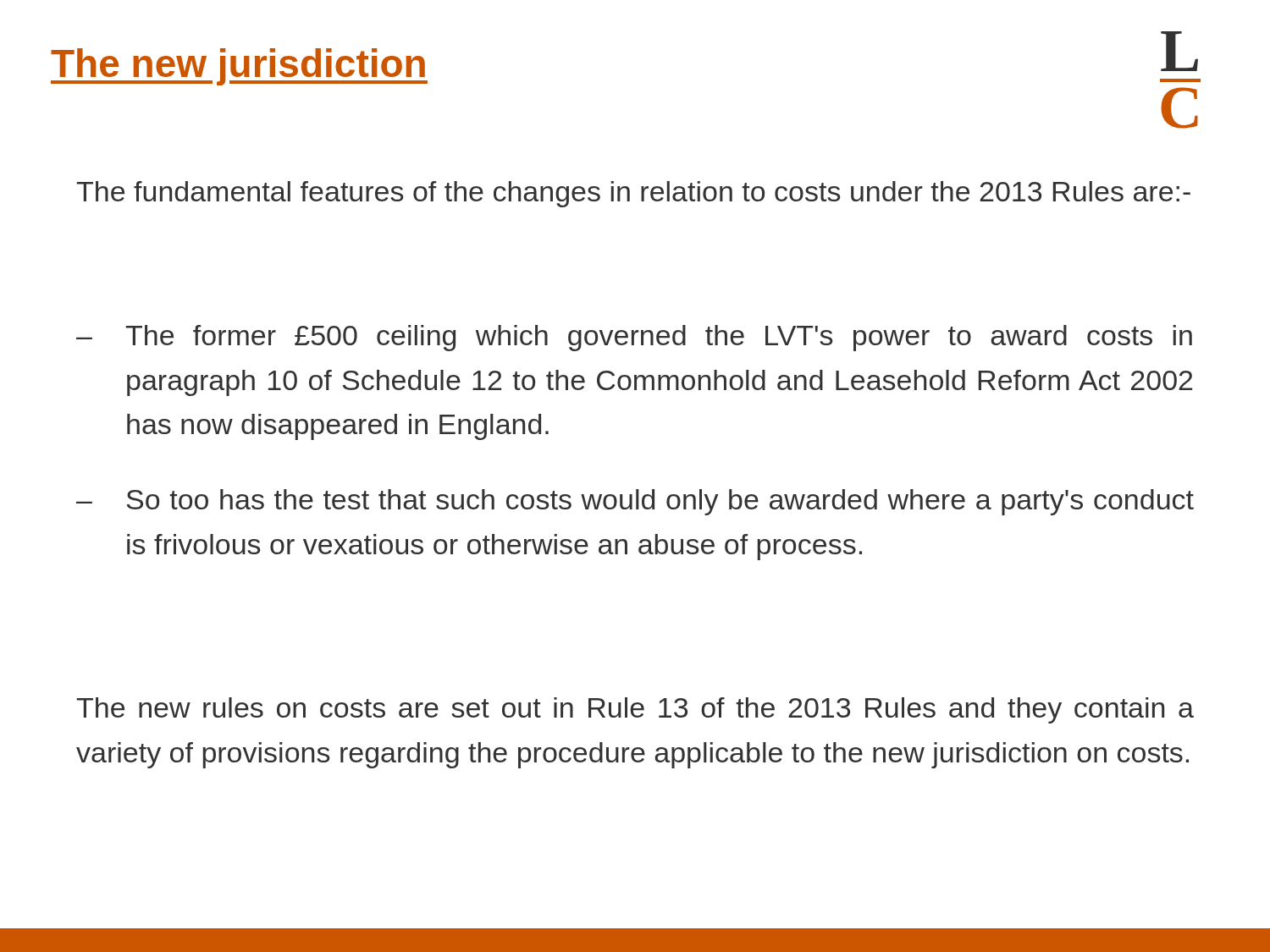The image size is (1270, 952).
Task: Click on the text starting "The new rules on costs are set"
Action: [635, 730]
